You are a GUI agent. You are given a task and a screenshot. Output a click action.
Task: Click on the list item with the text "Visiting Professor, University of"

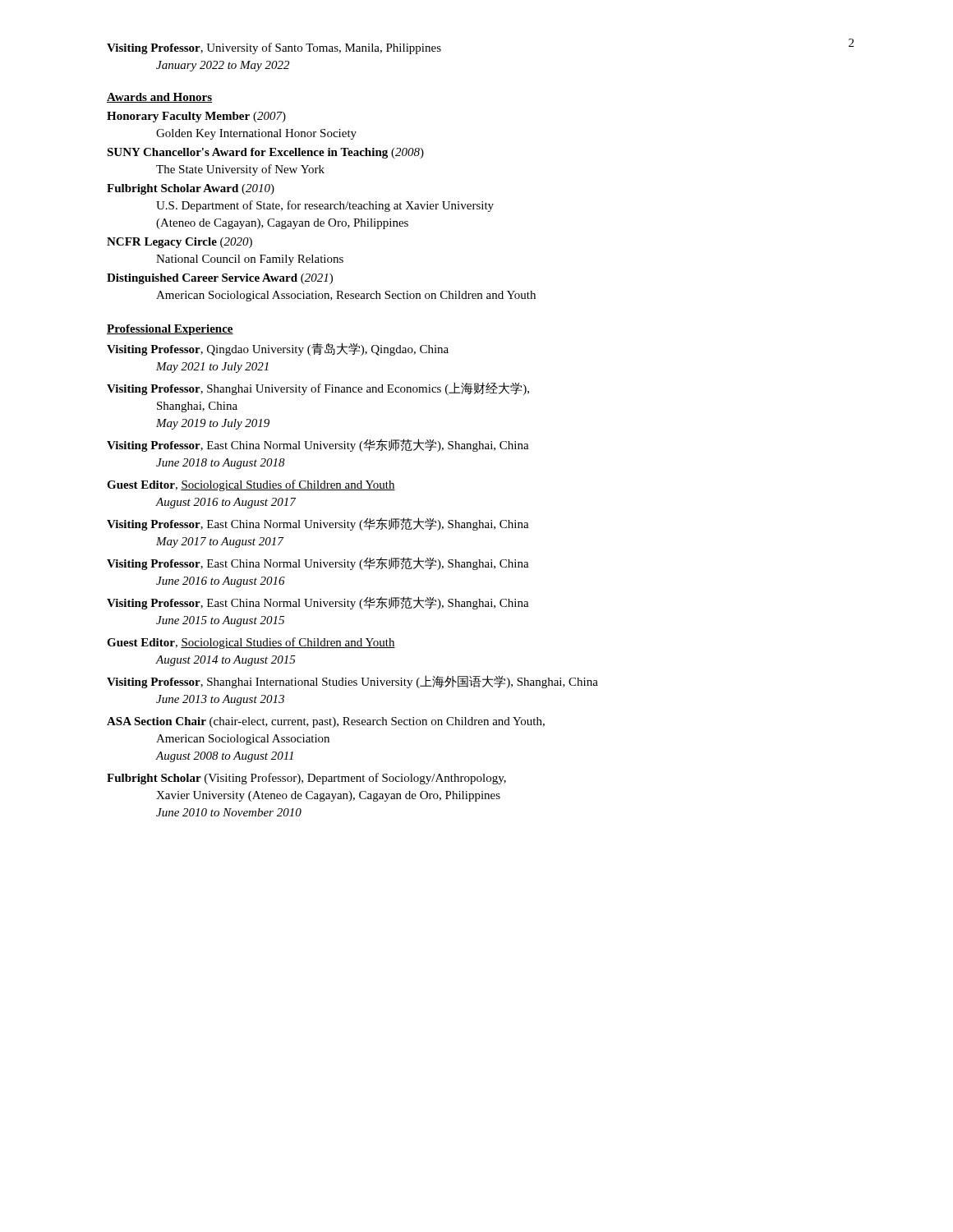[270, 47]
